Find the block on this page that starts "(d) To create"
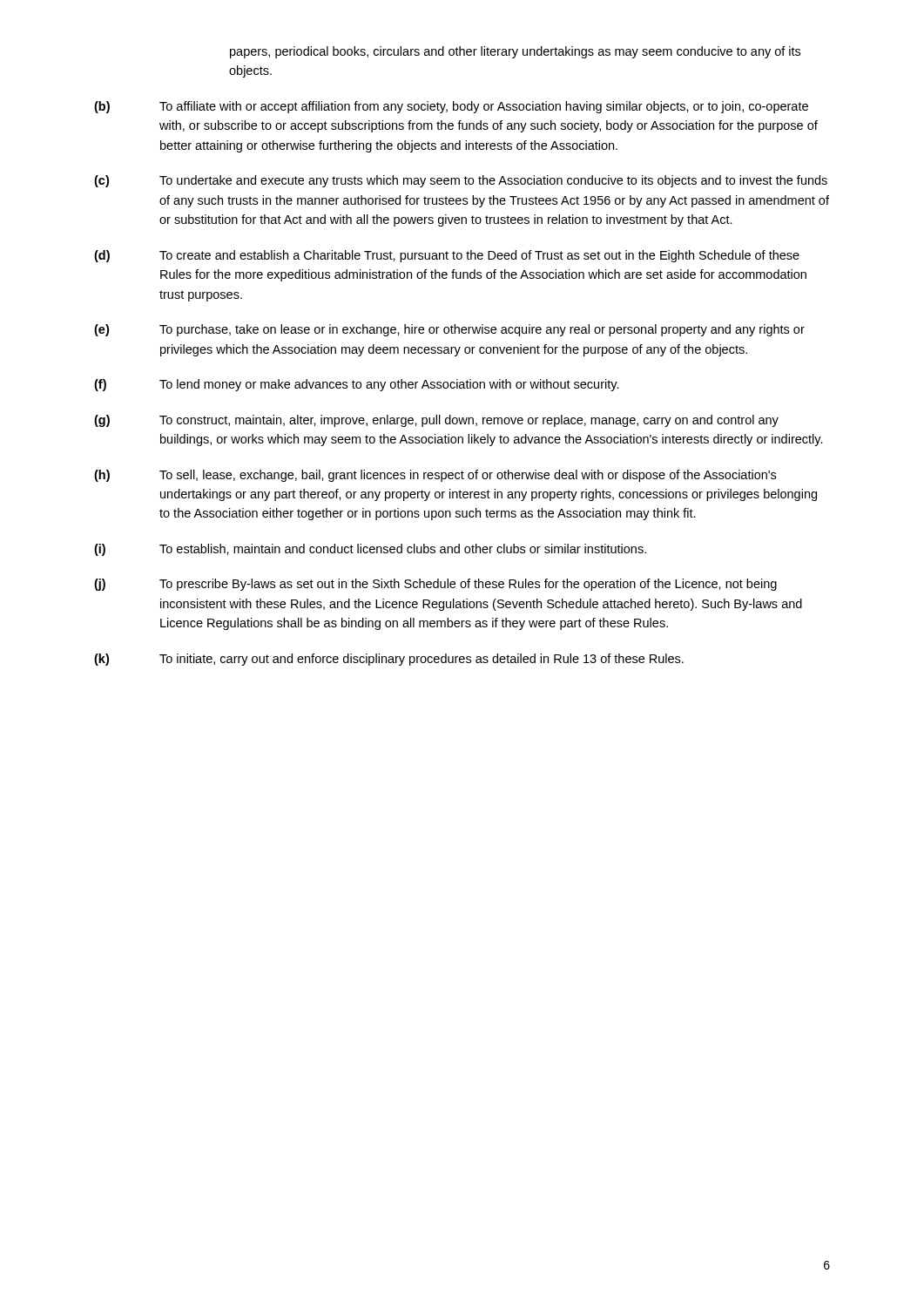 462,275
